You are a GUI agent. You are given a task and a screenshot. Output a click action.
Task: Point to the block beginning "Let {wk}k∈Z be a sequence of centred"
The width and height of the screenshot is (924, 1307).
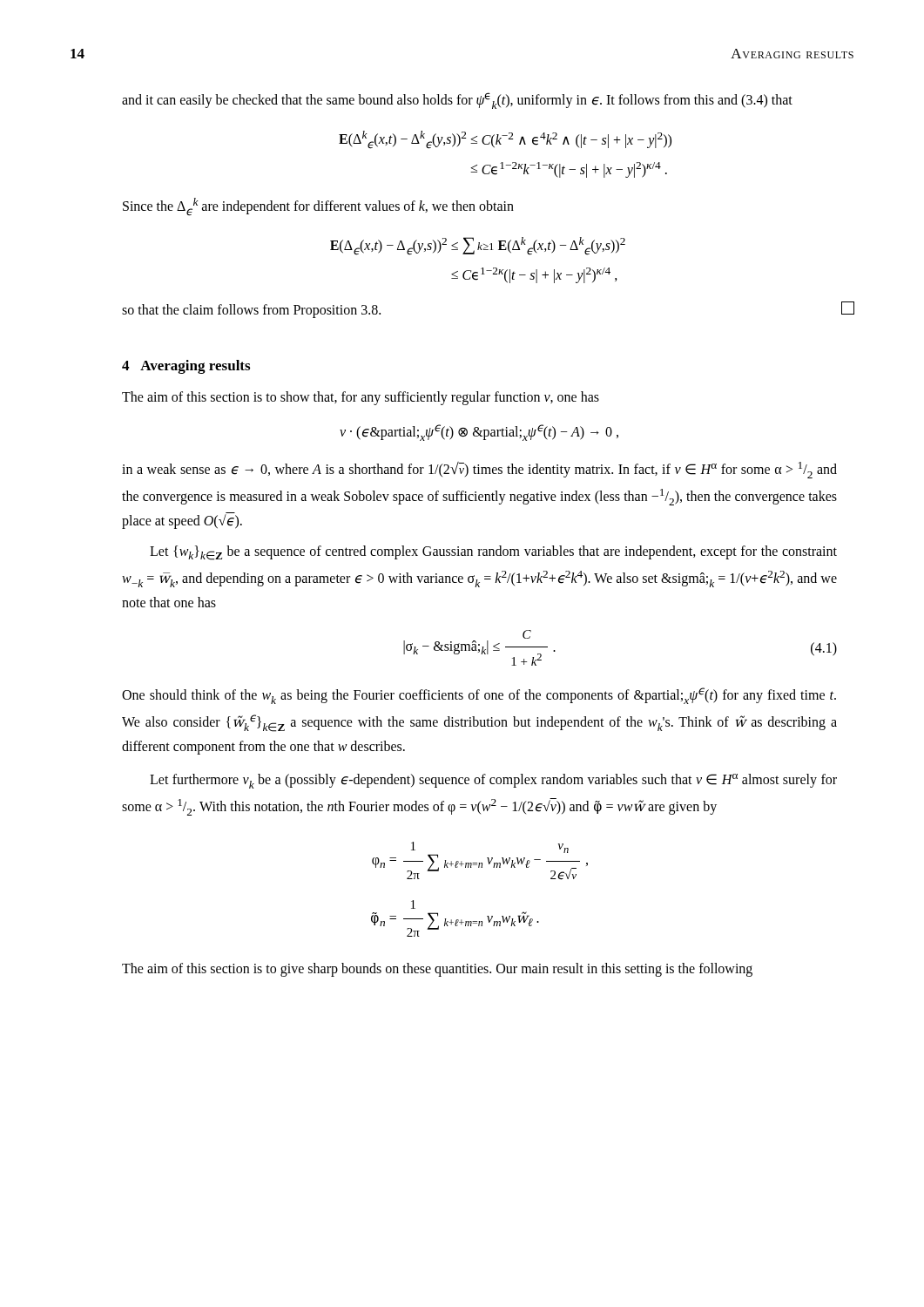click(x=479, y=577)
